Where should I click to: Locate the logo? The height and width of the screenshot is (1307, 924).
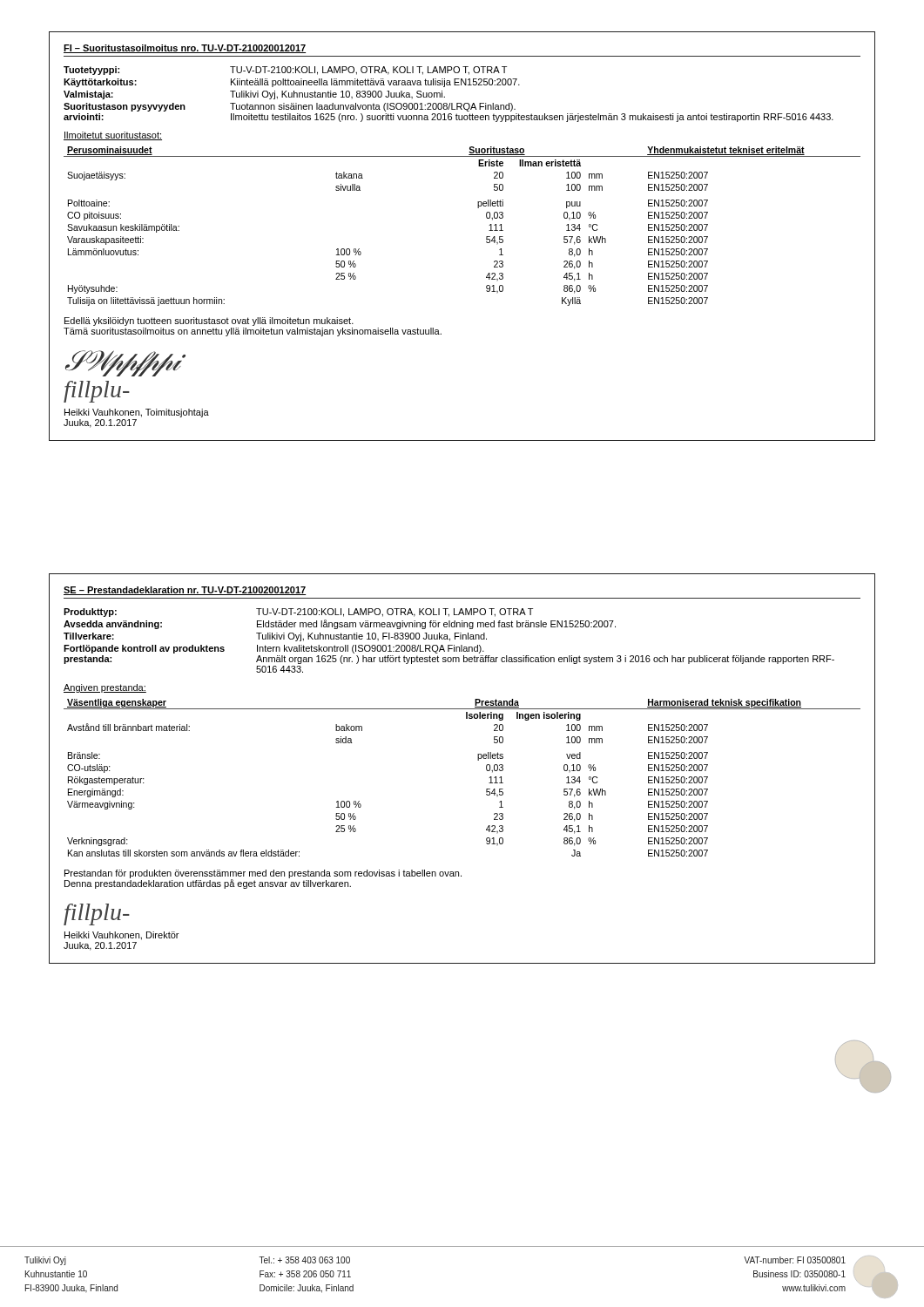coord(863,1068)
